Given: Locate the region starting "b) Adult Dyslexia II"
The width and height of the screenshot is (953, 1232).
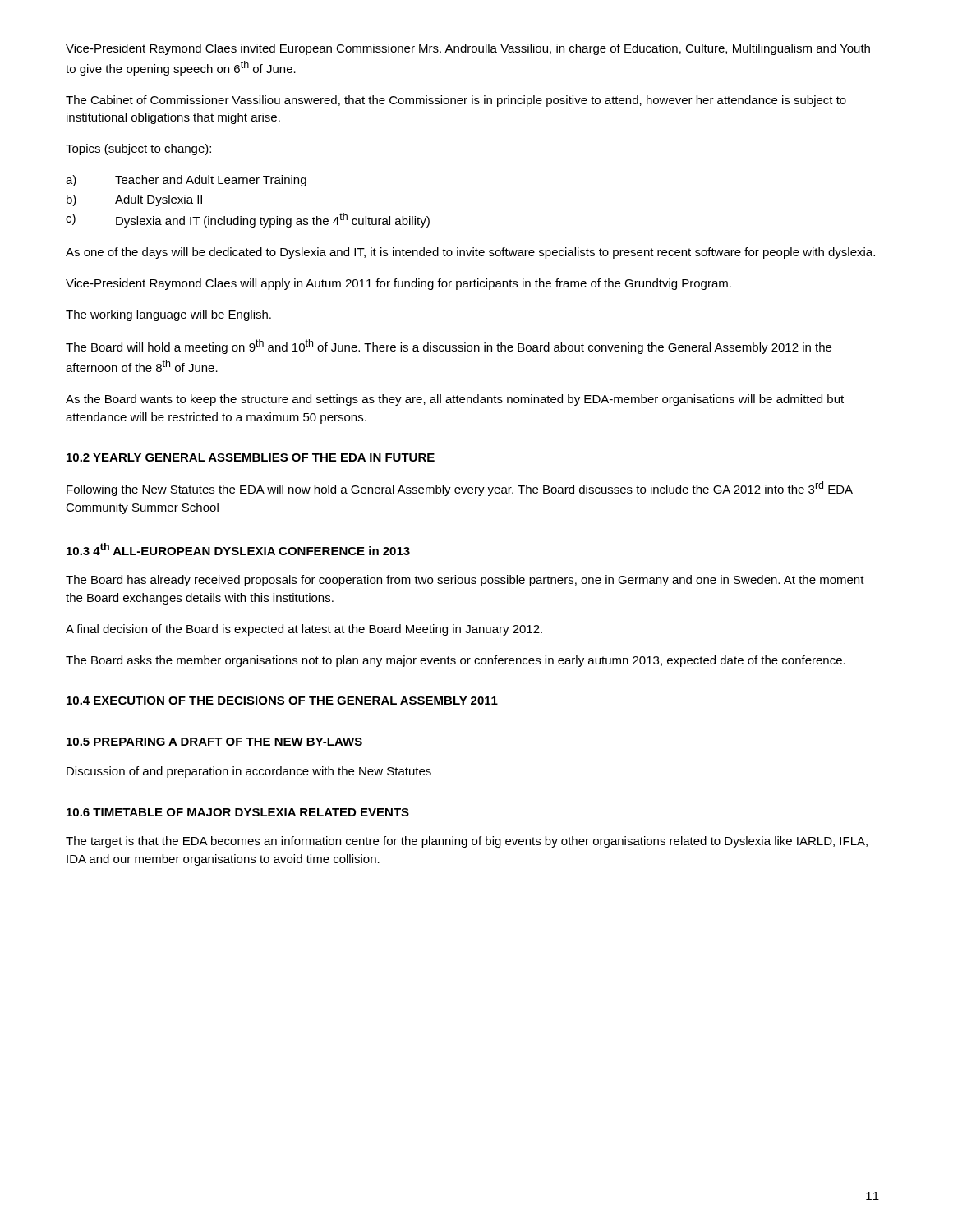Looking at the screenshot, I should [135, 199].
